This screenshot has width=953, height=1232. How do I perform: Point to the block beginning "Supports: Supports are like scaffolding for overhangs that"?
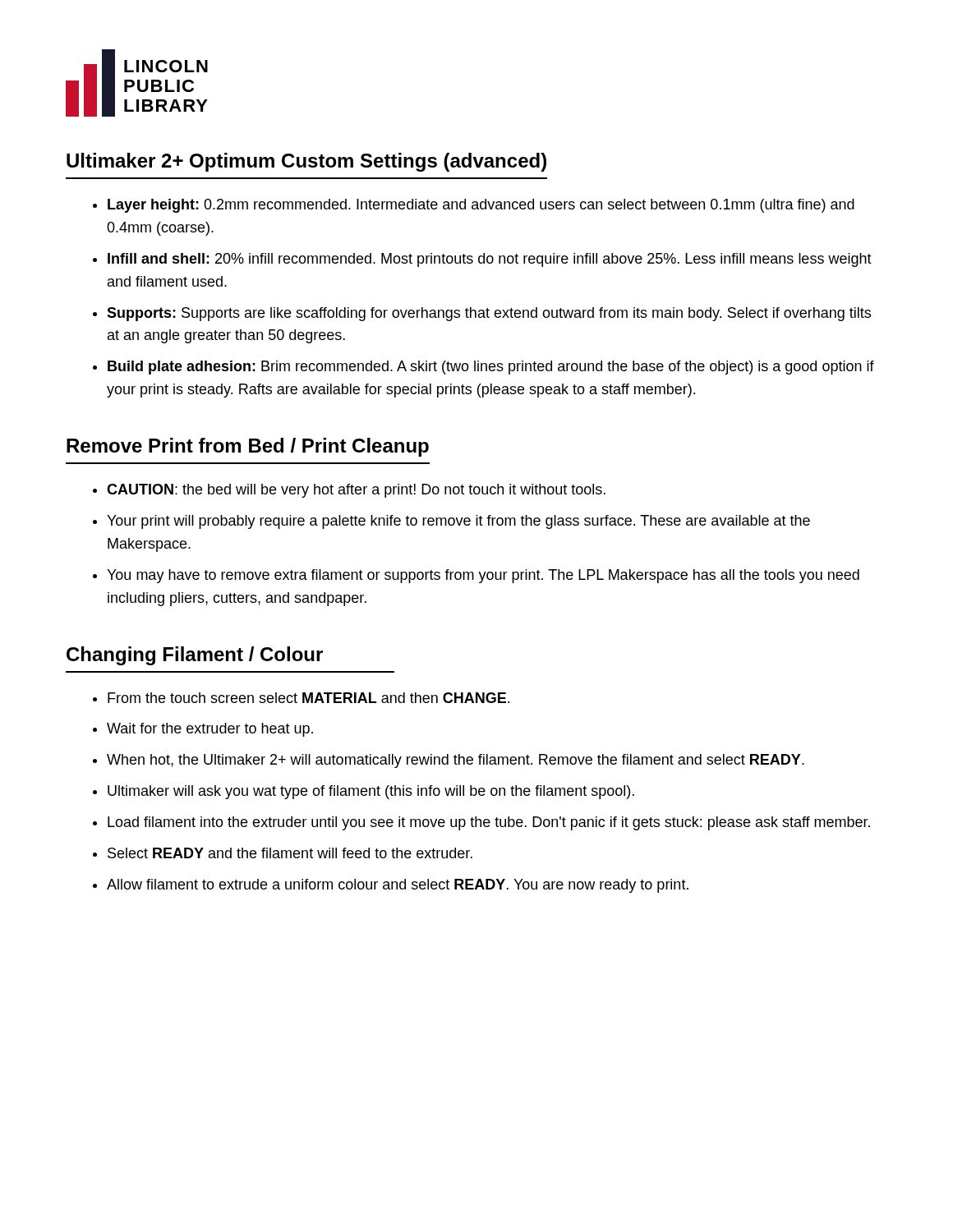pyautogui.click(x=489, y=324)
